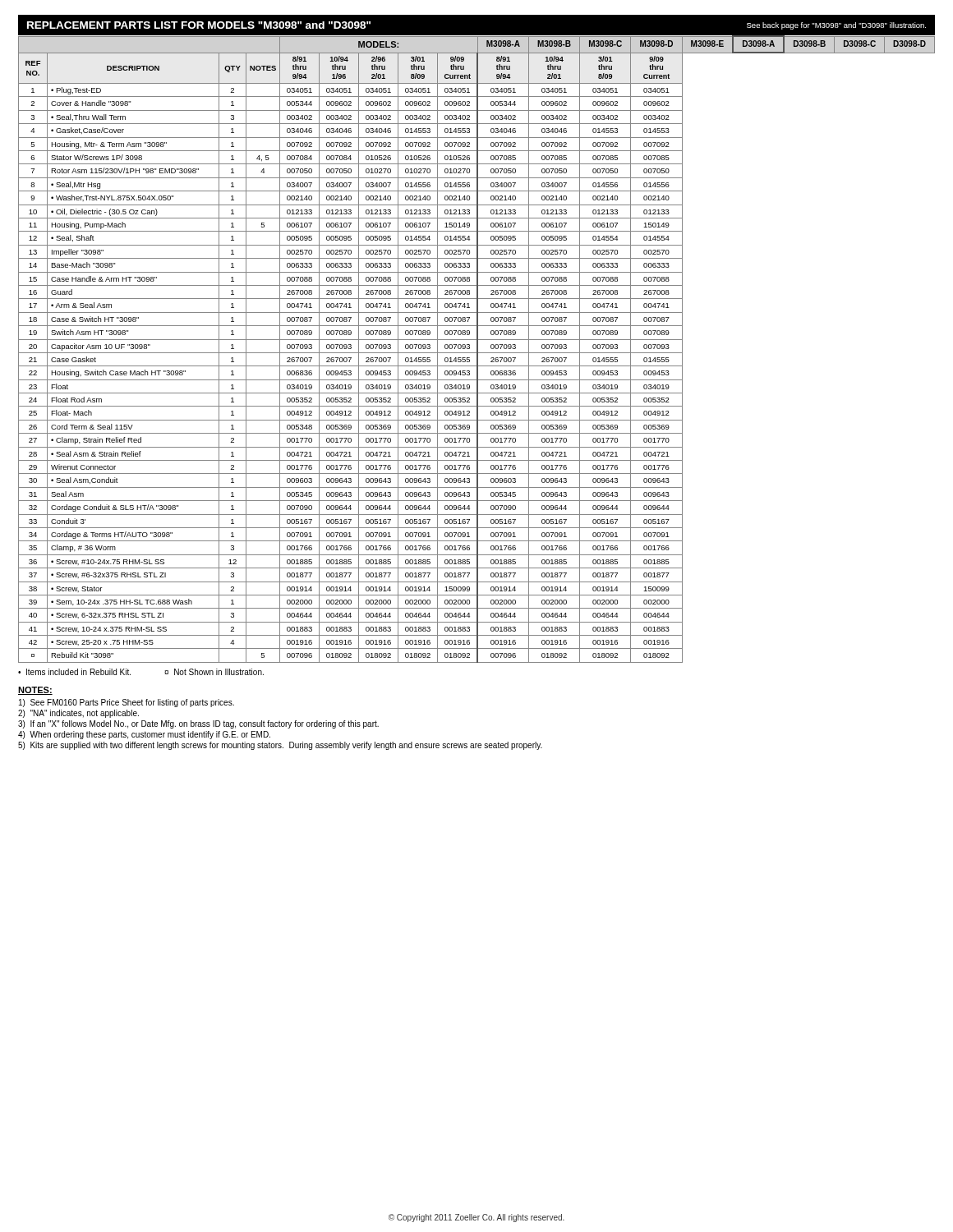The width and height of the screenshot is (953, 1232).
Task: Locate the text "See back page for "M3098" and "D3098" illustration."
Action: (x=837, y=25)
